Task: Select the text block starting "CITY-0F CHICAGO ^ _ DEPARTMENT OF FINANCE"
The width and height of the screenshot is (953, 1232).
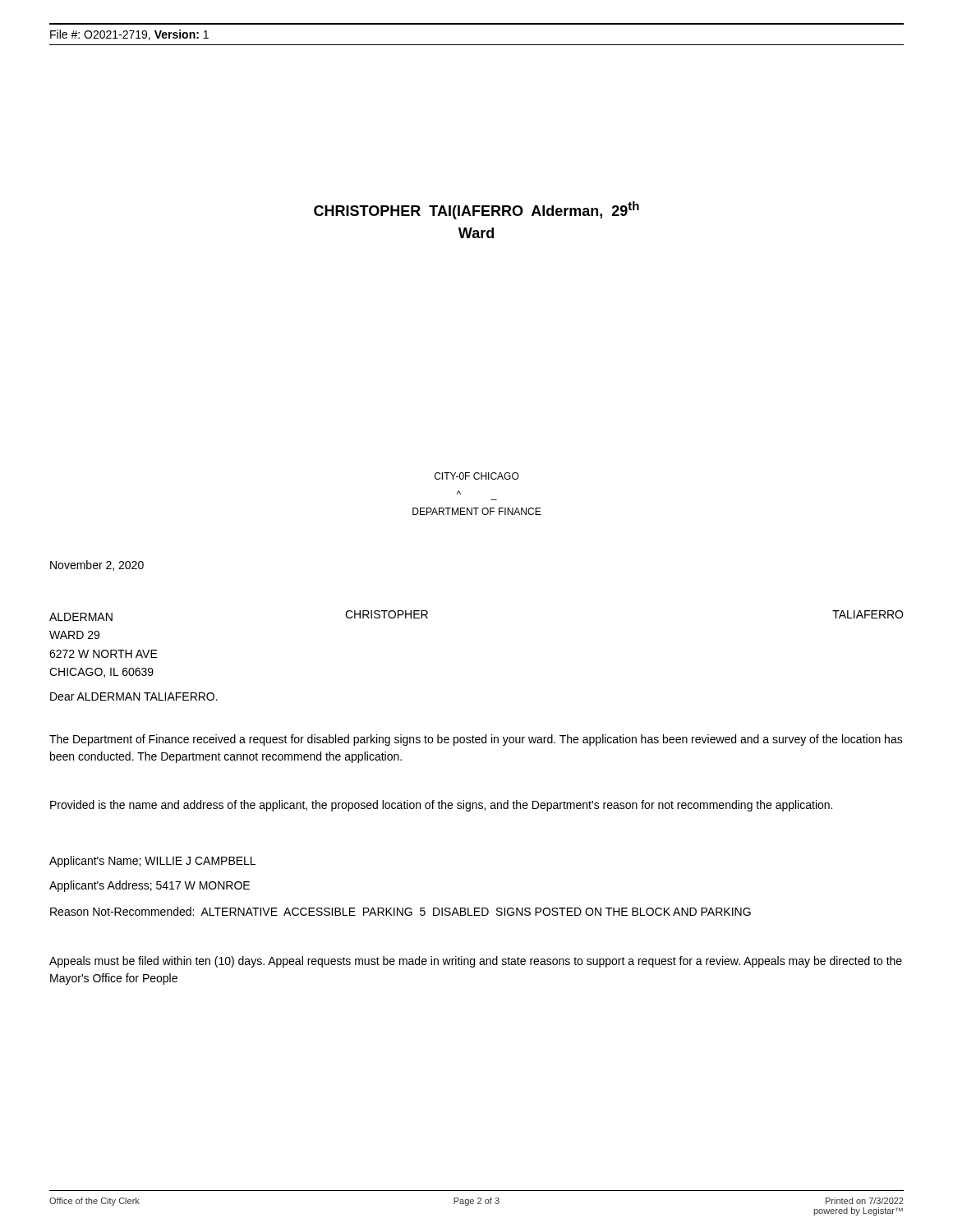Action: click(477, 476)
